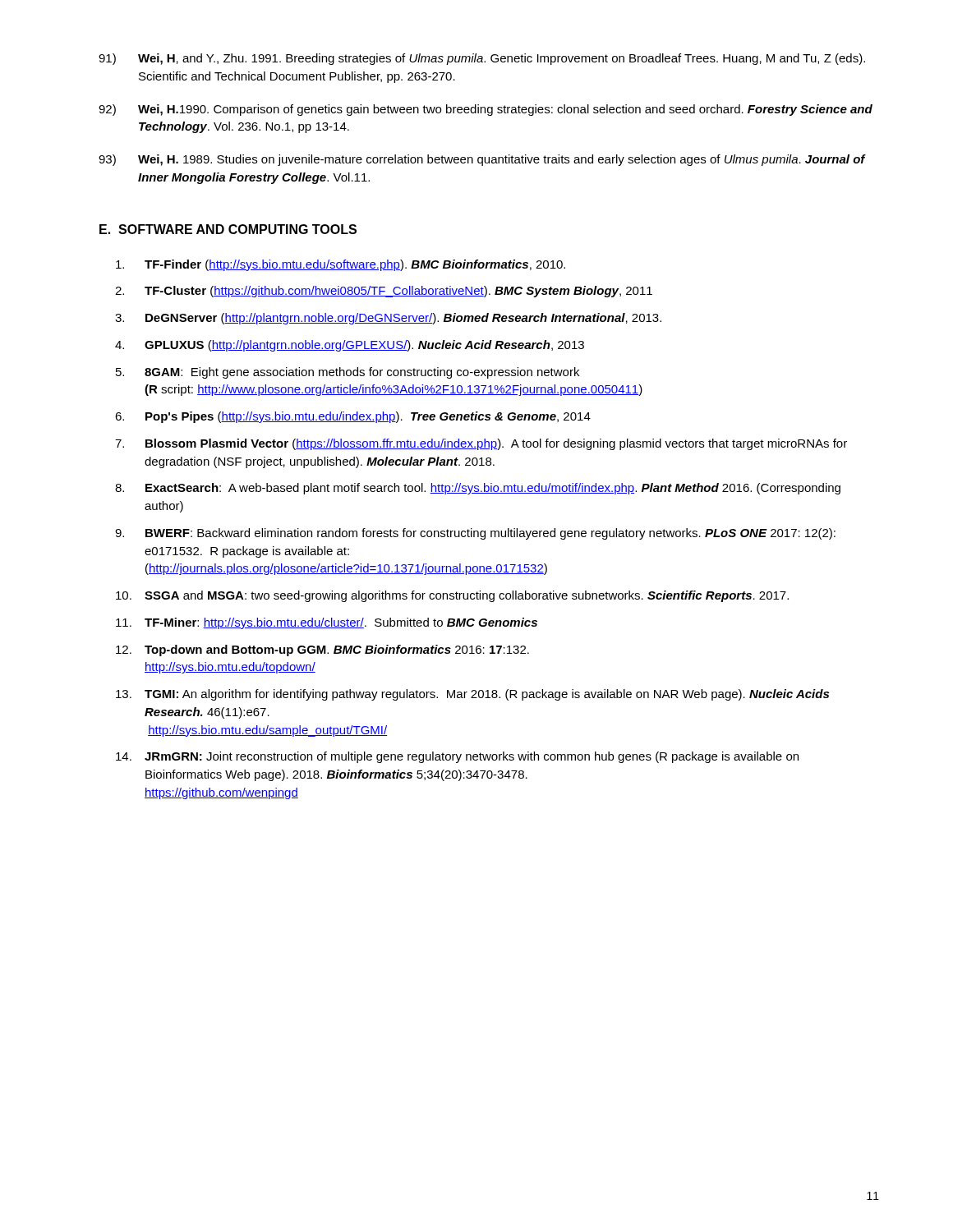Viewport: 953px width, 1232px height.
Task: Locate the text "TF-Finder (http://sys.bio.mtu.edu/software.php). BMC Bioinformatics, 2010."
Action: pyautogui.click(x=497, y=264)
